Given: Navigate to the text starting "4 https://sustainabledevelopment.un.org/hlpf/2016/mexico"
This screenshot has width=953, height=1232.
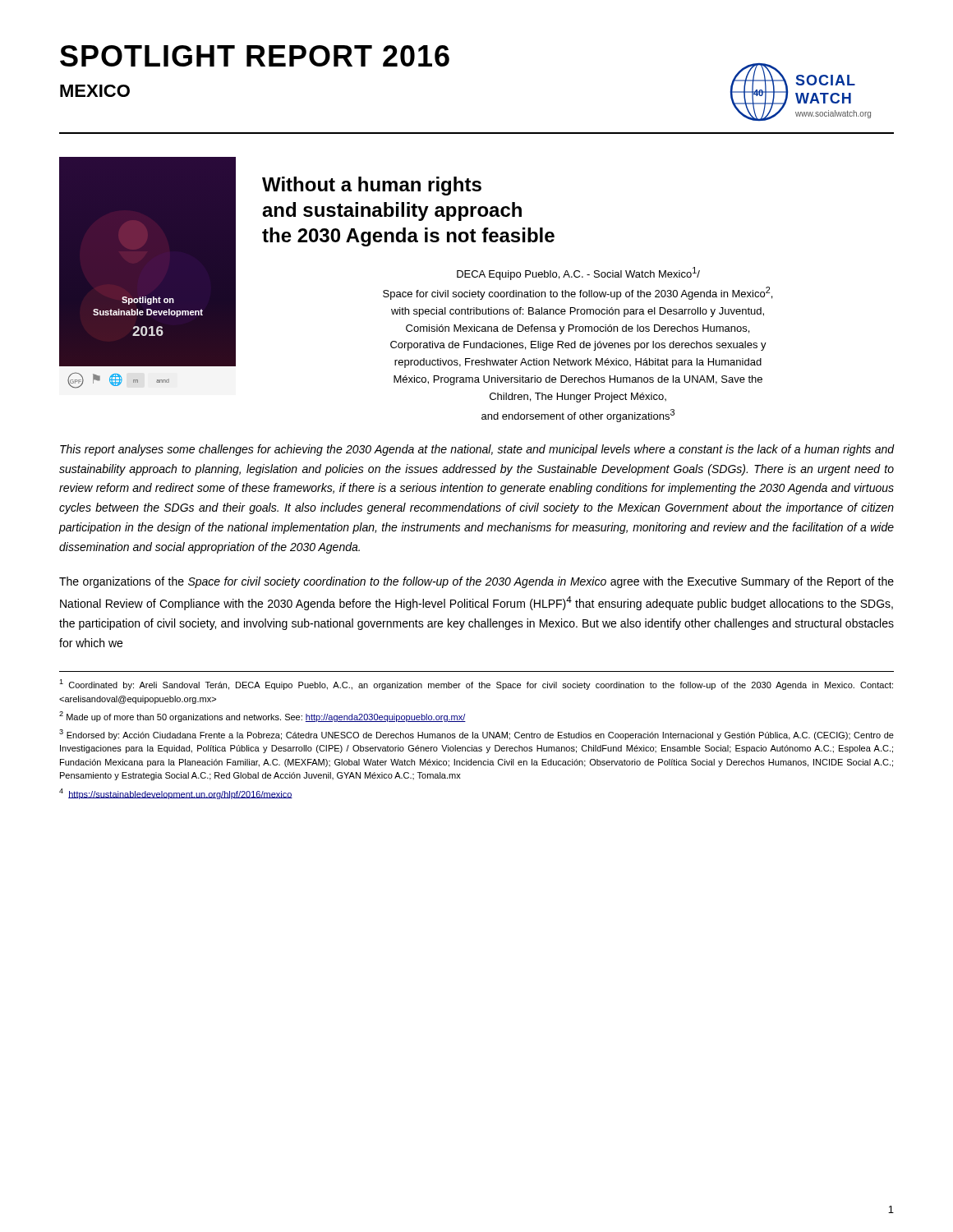Looking at the screenshot, I should (x=176, y=793).
